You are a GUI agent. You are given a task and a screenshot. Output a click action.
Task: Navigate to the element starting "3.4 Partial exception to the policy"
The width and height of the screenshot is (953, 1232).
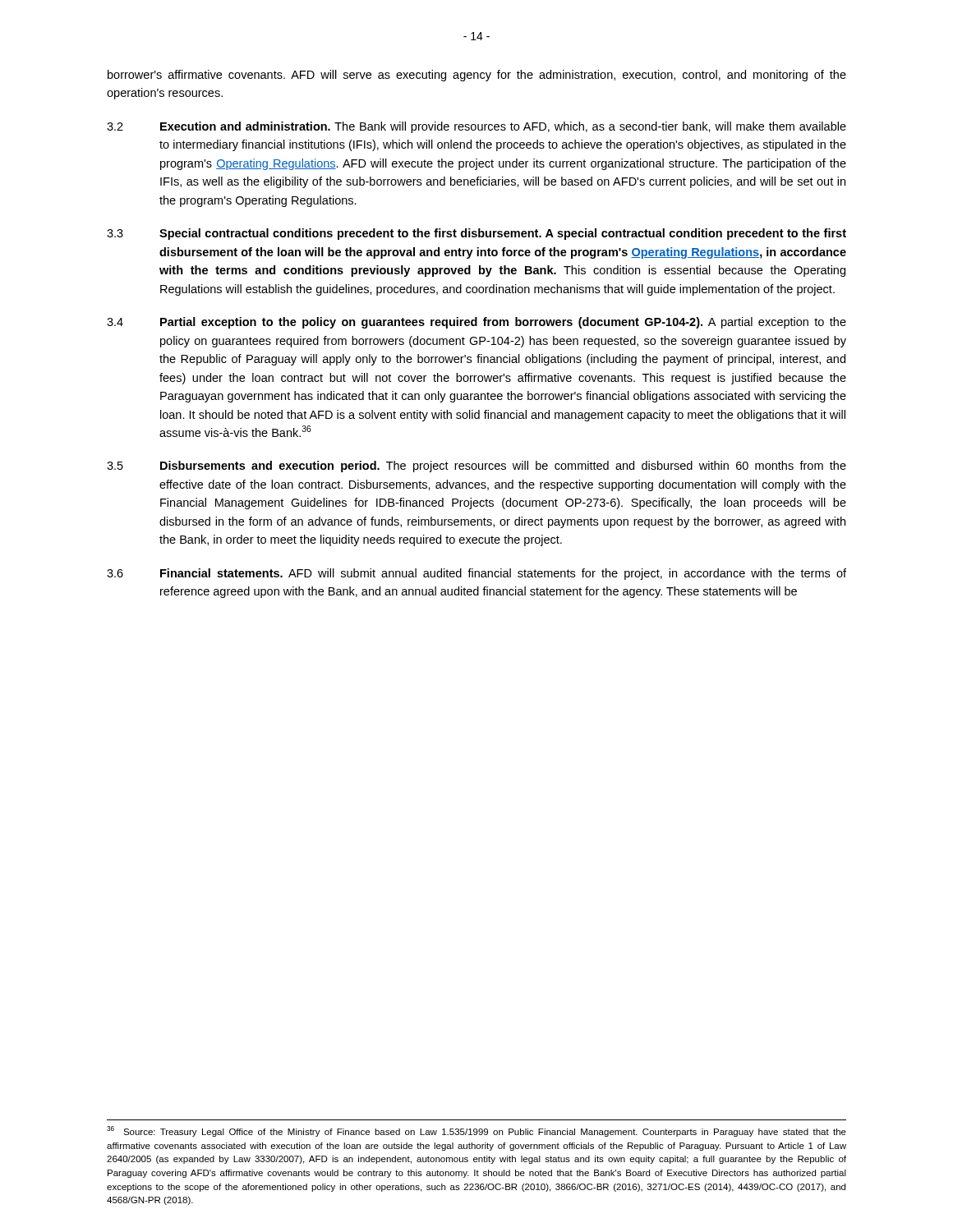click(x=476, y=378)
